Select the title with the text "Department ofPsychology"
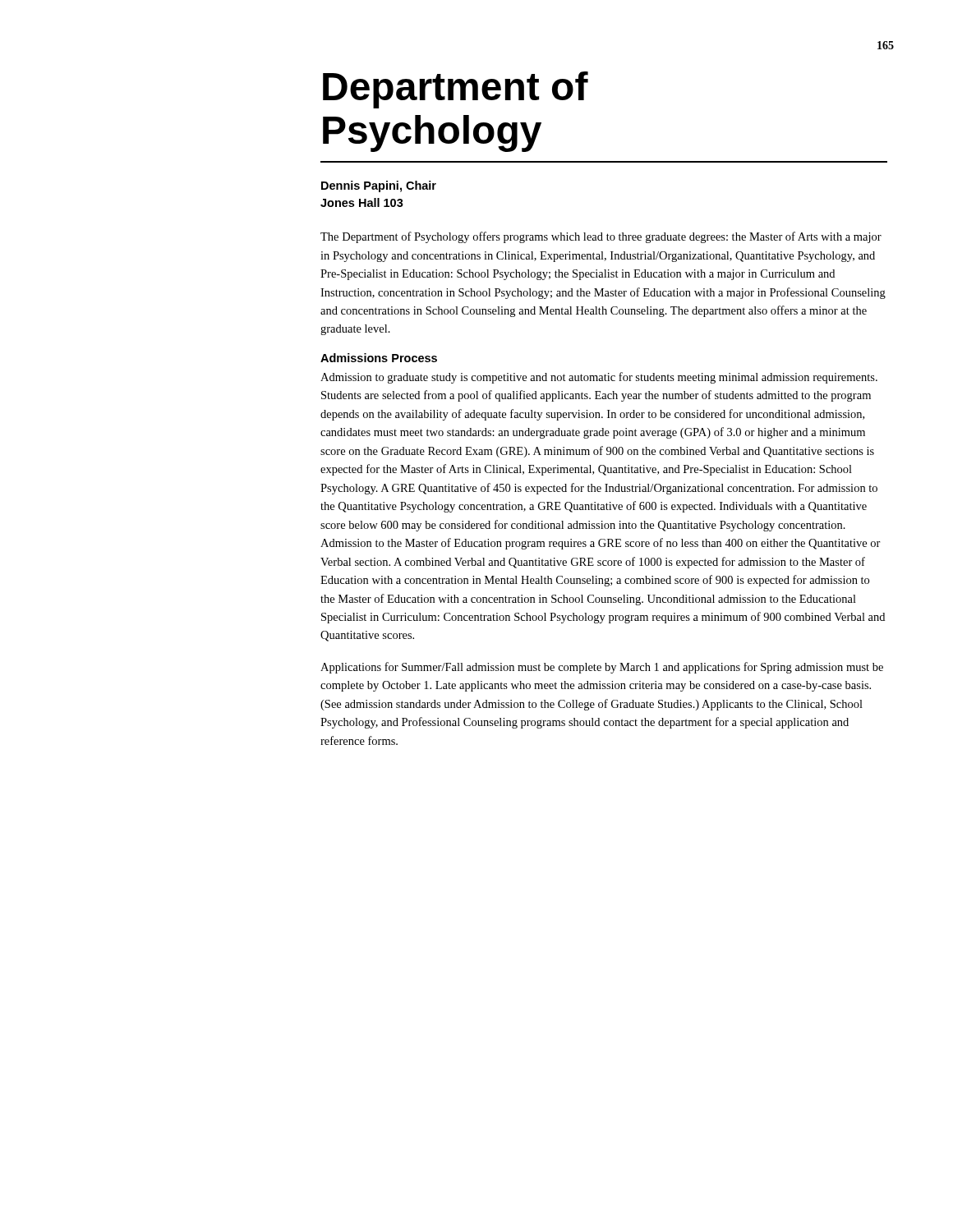Image resolution: width=953 pixels, height=1232 pixels. [x=456, y=90]
